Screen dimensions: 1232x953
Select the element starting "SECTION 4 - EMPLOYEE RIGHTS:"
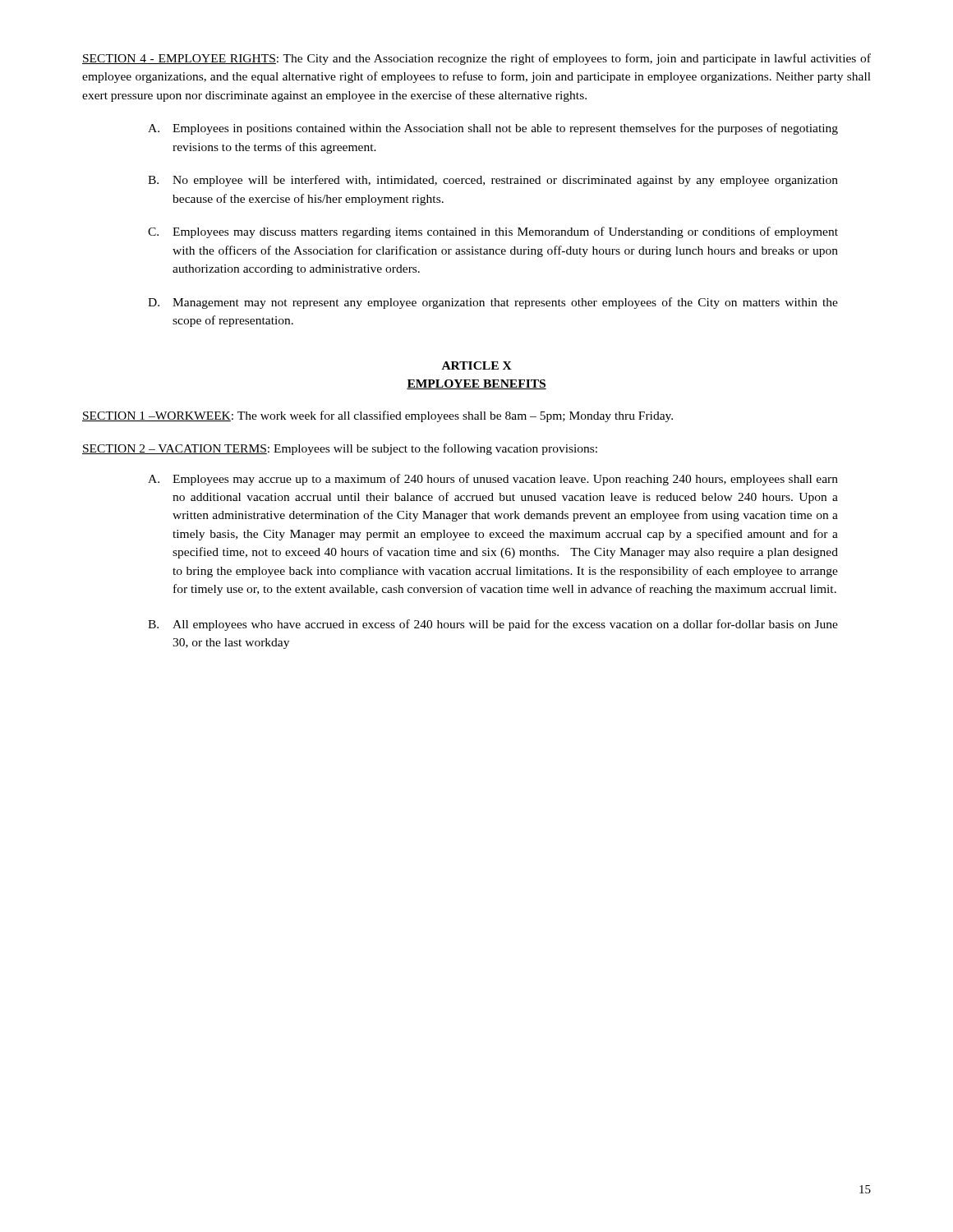pyautogui.click(x=476, y=76)
